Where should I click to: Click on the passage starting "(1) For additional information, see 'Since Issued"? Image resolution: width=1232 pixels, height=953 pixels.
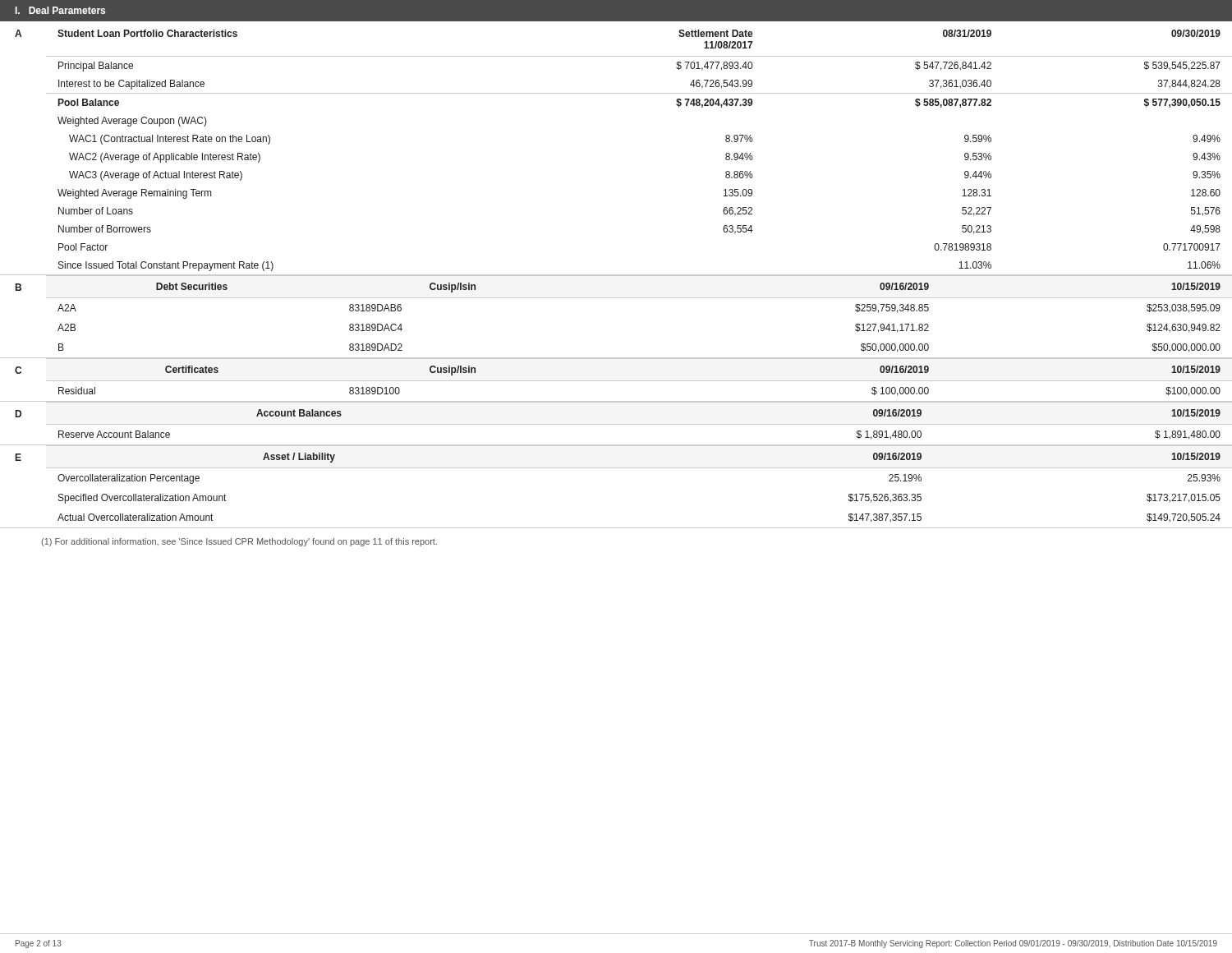239,541
